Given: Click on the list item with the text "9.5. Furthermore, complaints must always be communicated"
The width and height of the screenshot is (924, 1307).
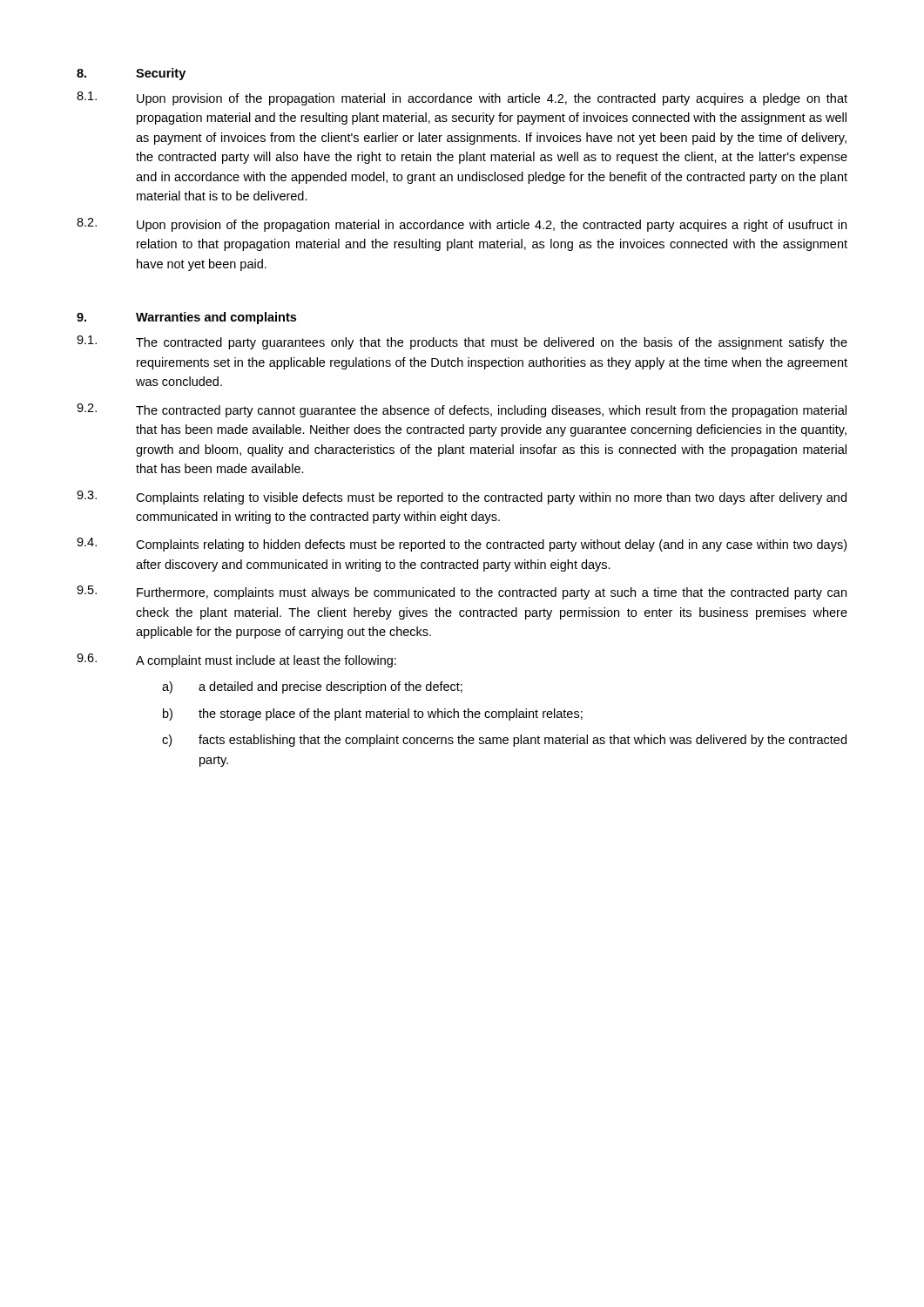Looking at the screenshot, I should (462, 613).
